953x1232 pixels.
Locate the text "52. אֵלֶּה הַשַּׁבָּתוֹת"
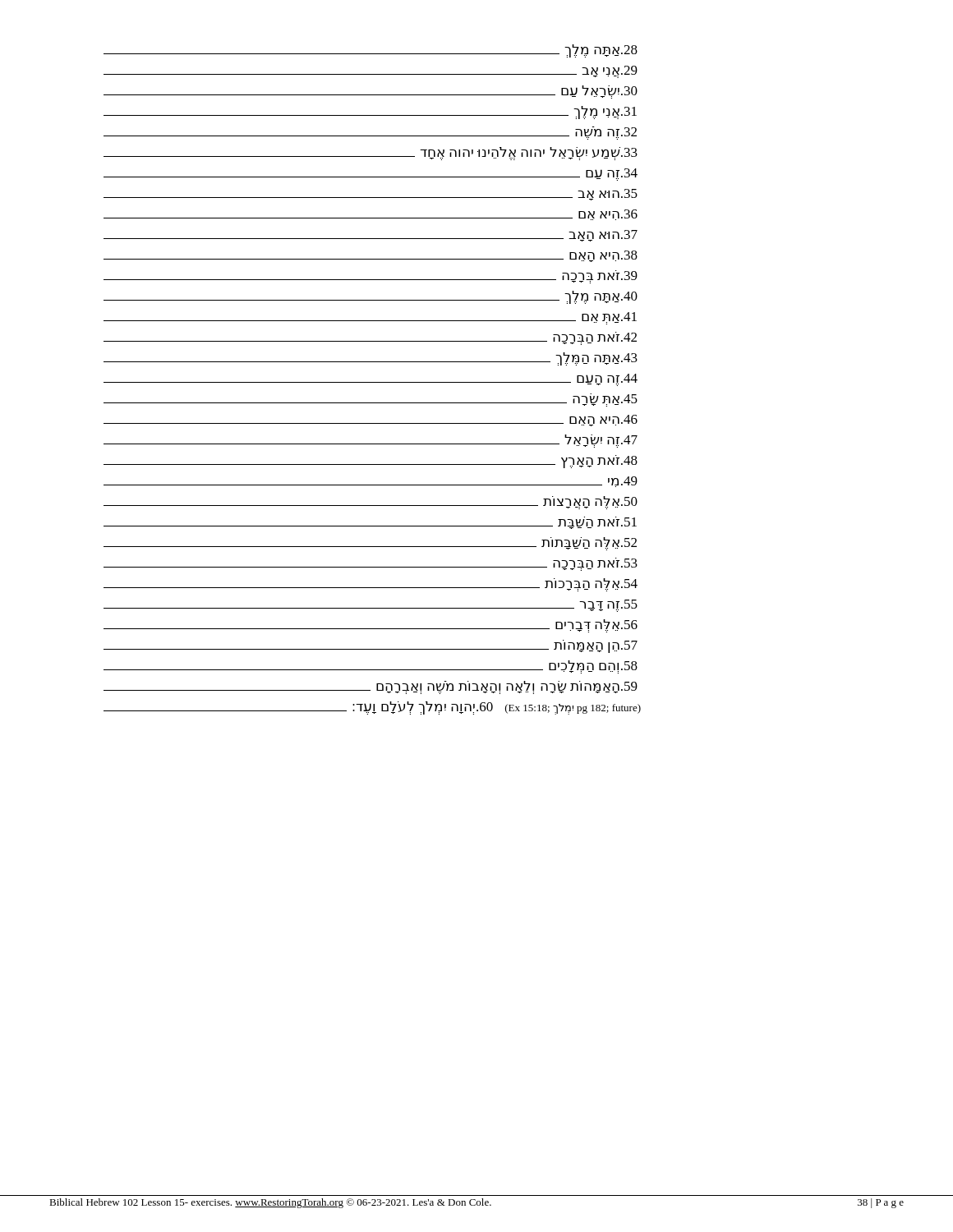coord(370,542)
